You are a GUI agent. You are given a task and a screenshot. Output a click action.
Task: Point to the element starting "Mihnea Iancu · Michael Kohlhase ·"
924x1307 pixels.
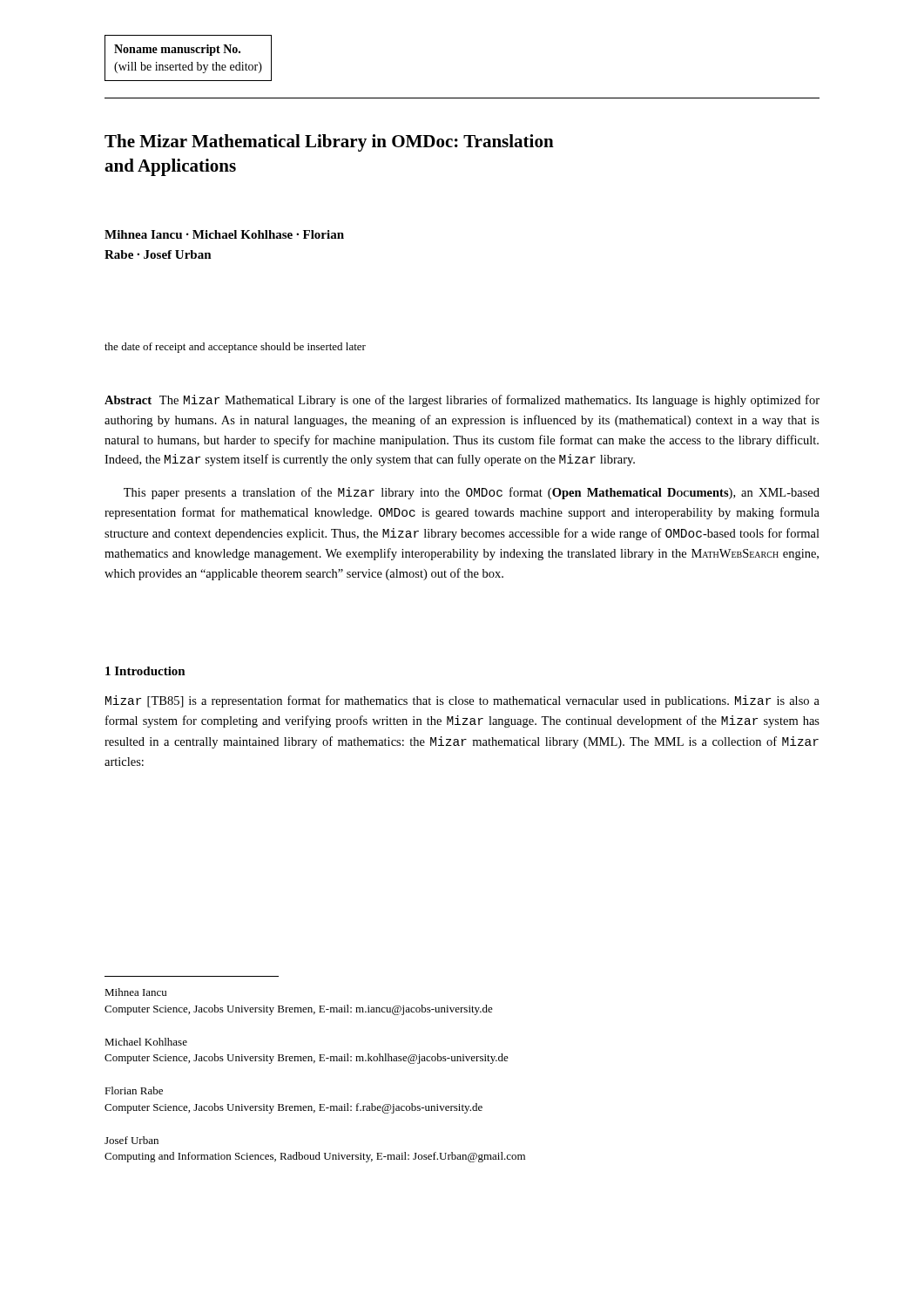click(x=224, y=244)
